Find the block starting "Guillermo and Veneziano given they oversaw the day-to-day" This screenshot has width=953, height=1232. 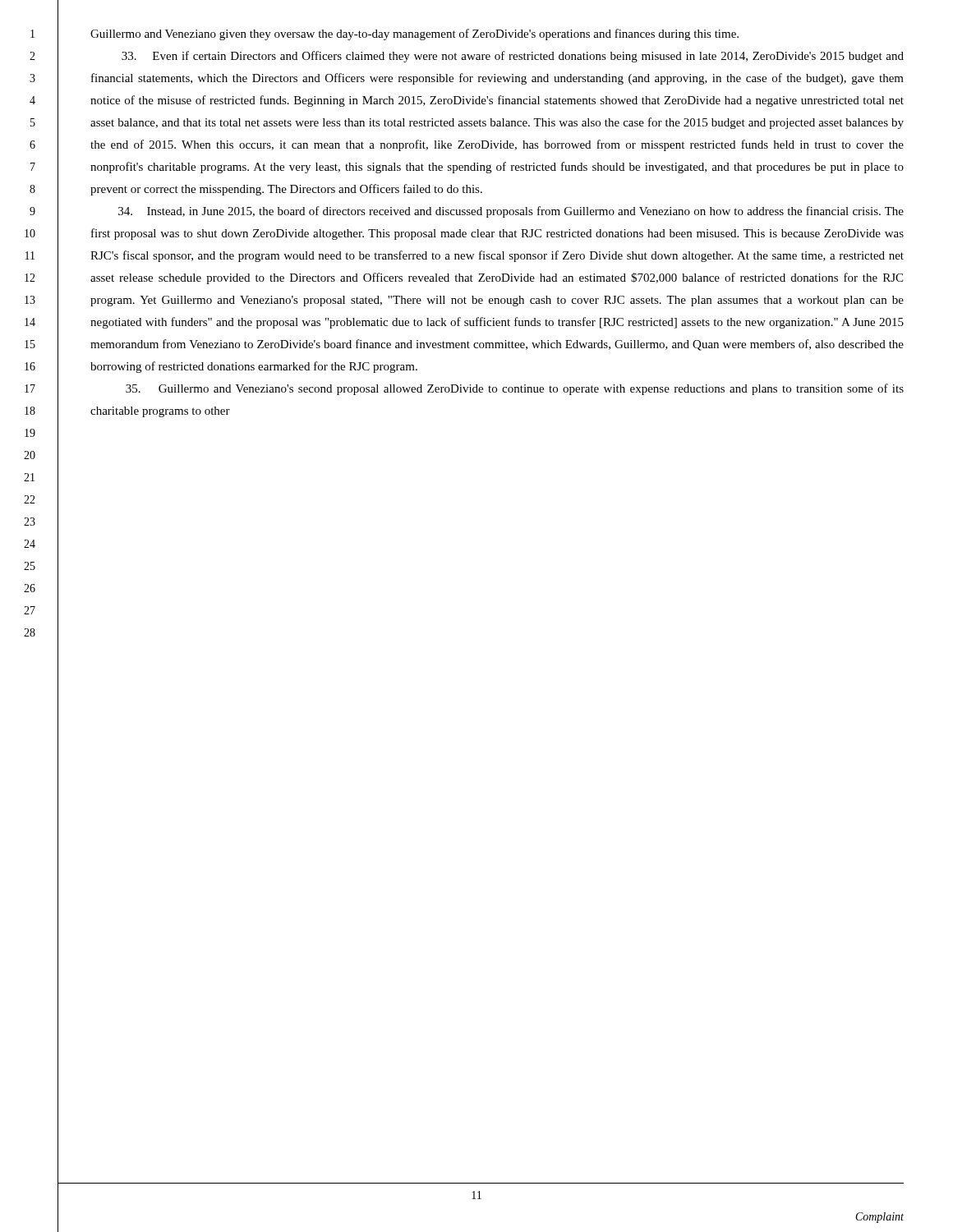[x=415, y=34]
